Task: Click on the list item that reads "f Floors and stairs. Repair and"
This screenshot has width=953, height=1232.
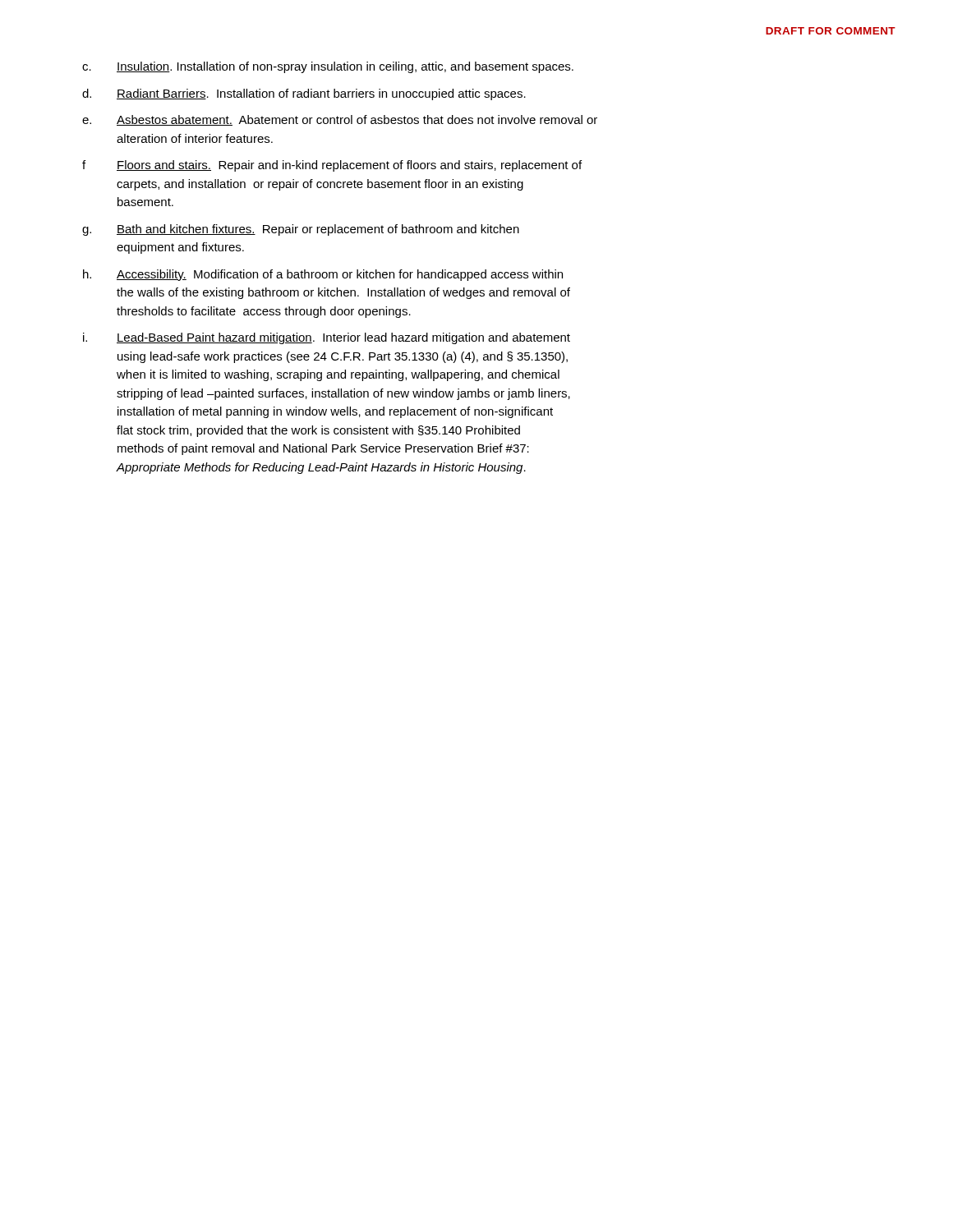Action: [476, 184]
